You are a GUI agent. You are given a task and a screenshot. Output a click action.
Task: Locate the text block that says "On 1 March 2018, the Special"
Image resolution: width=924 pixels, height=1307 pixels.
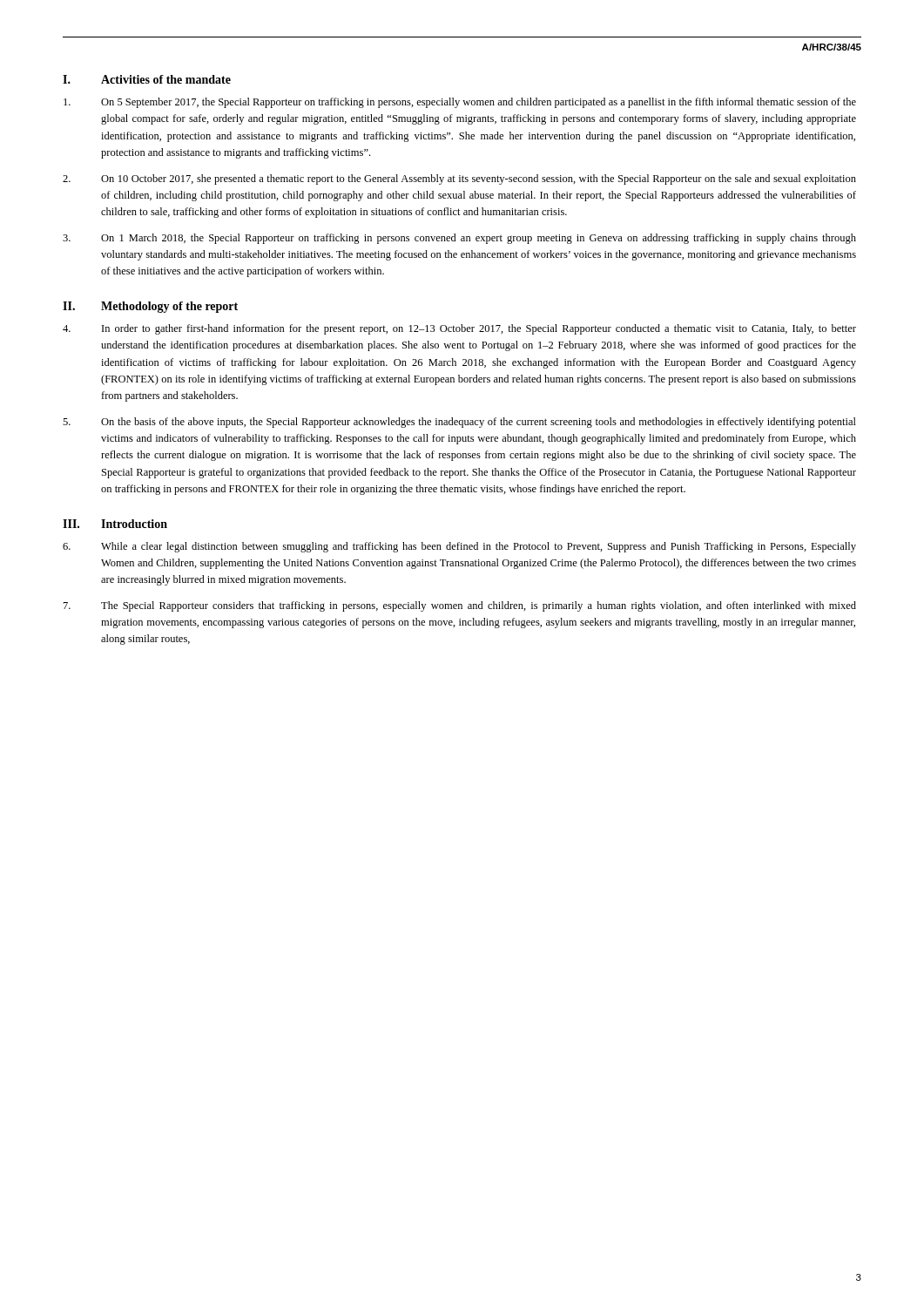click(459, 255)
